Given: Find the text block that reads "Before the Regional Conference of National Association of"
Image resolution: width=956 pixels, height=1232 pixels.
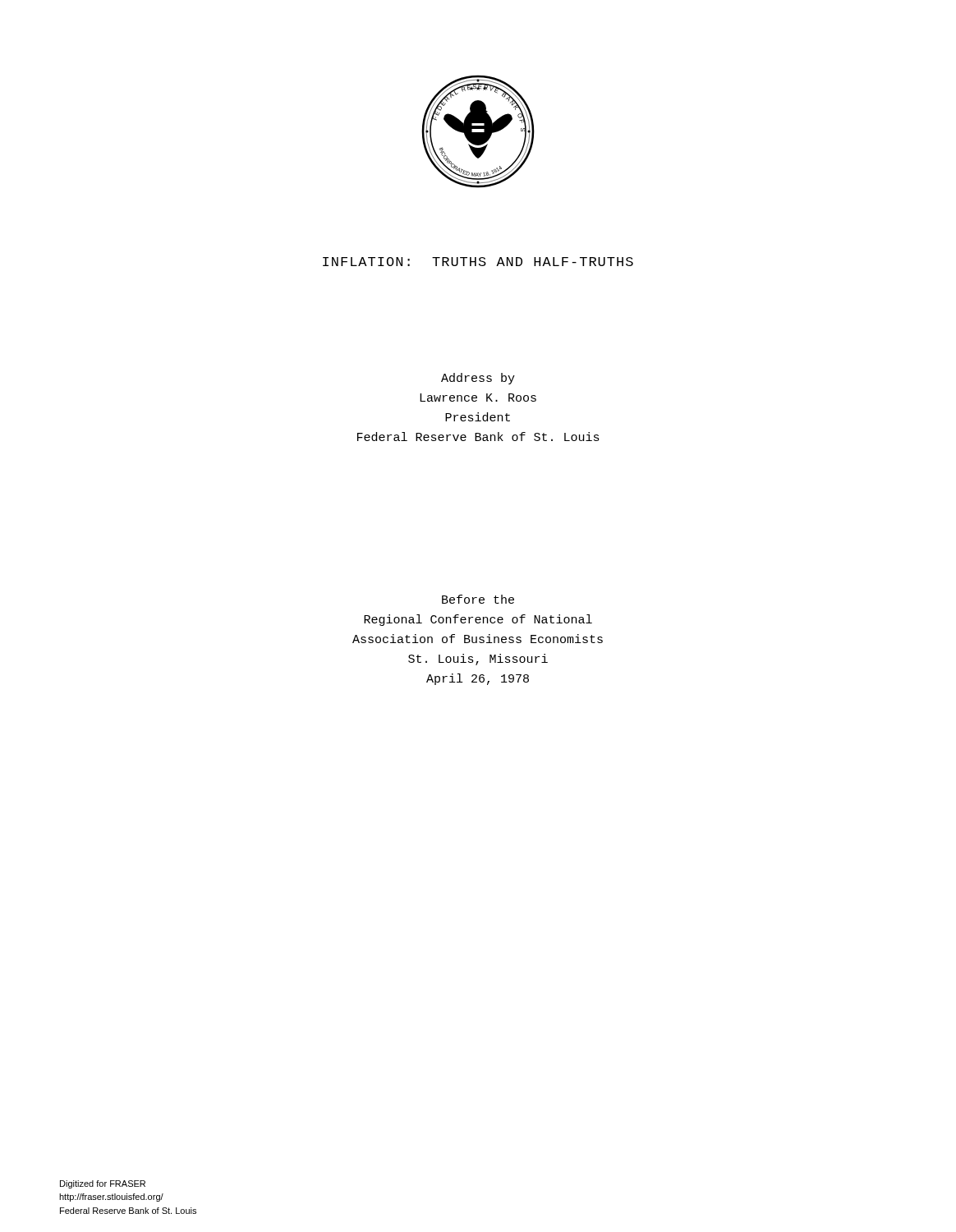Looking at the screenshot, I should point(478,640).
